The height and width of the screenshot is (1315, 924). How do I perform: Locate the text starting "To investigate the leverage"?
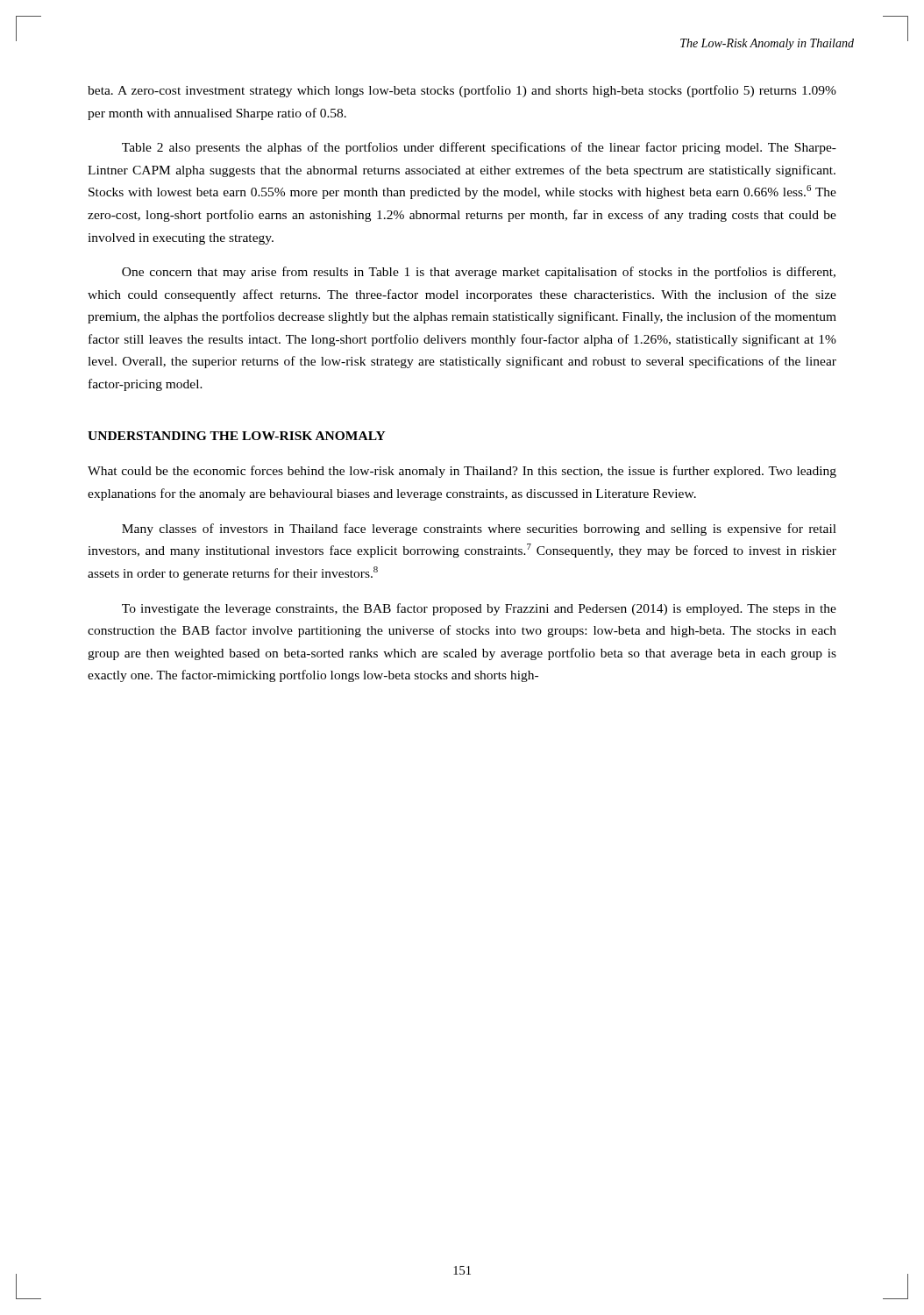462,641
